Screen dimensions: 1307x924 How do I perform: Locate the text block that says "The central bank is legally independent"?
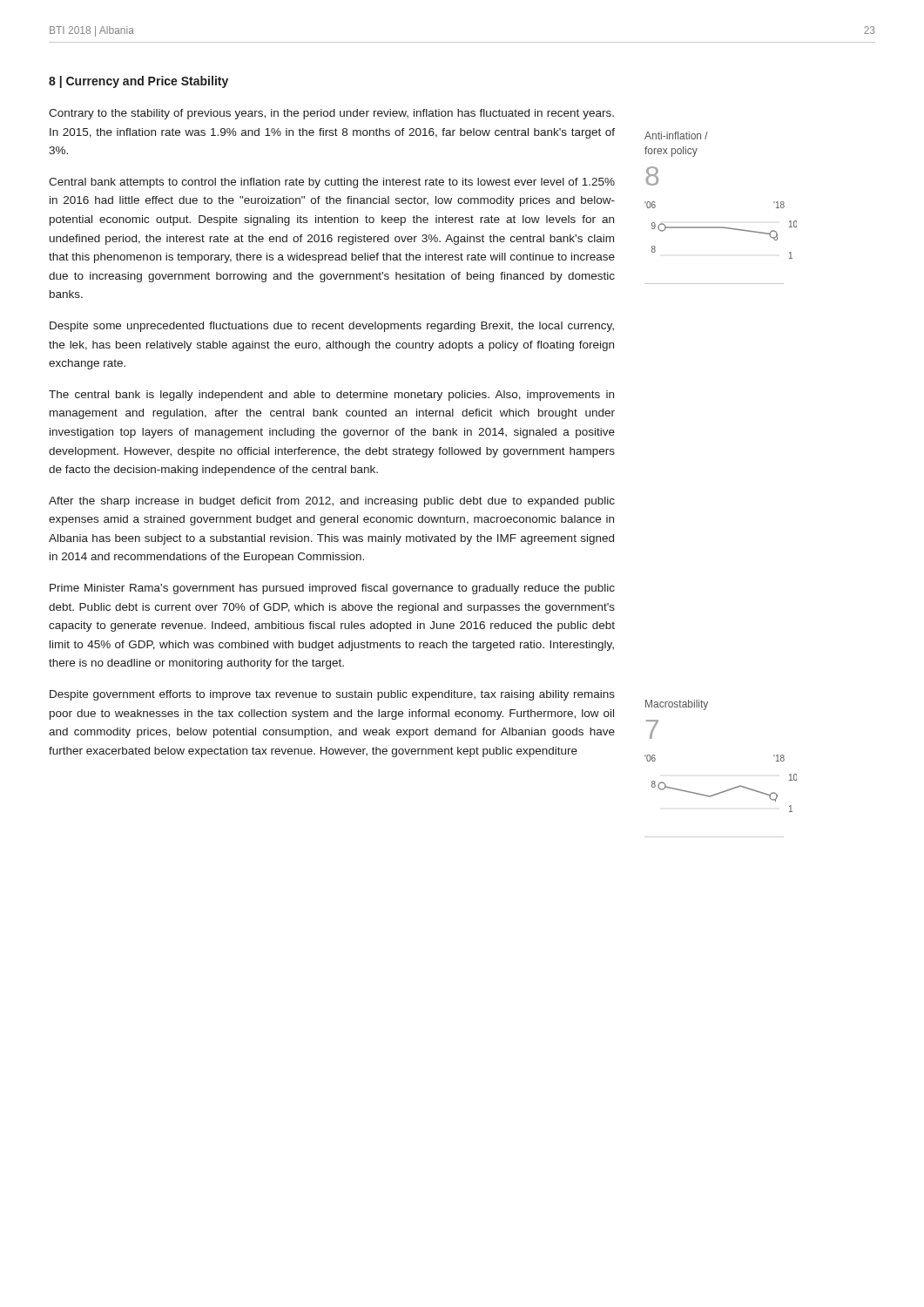[332, 432]
